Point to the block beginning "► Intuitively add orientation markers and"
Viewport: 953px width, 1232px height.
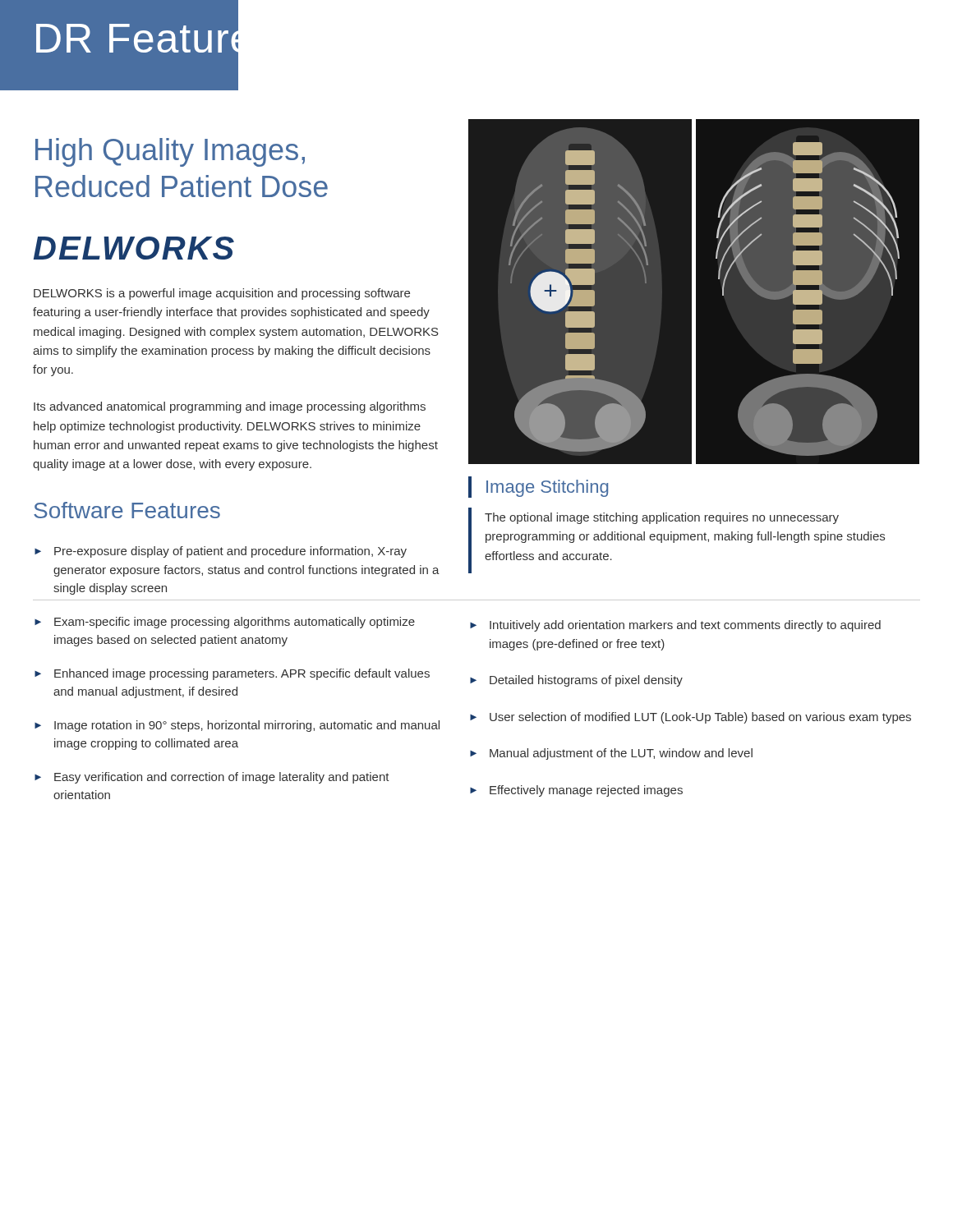click(x=694, y=634)
